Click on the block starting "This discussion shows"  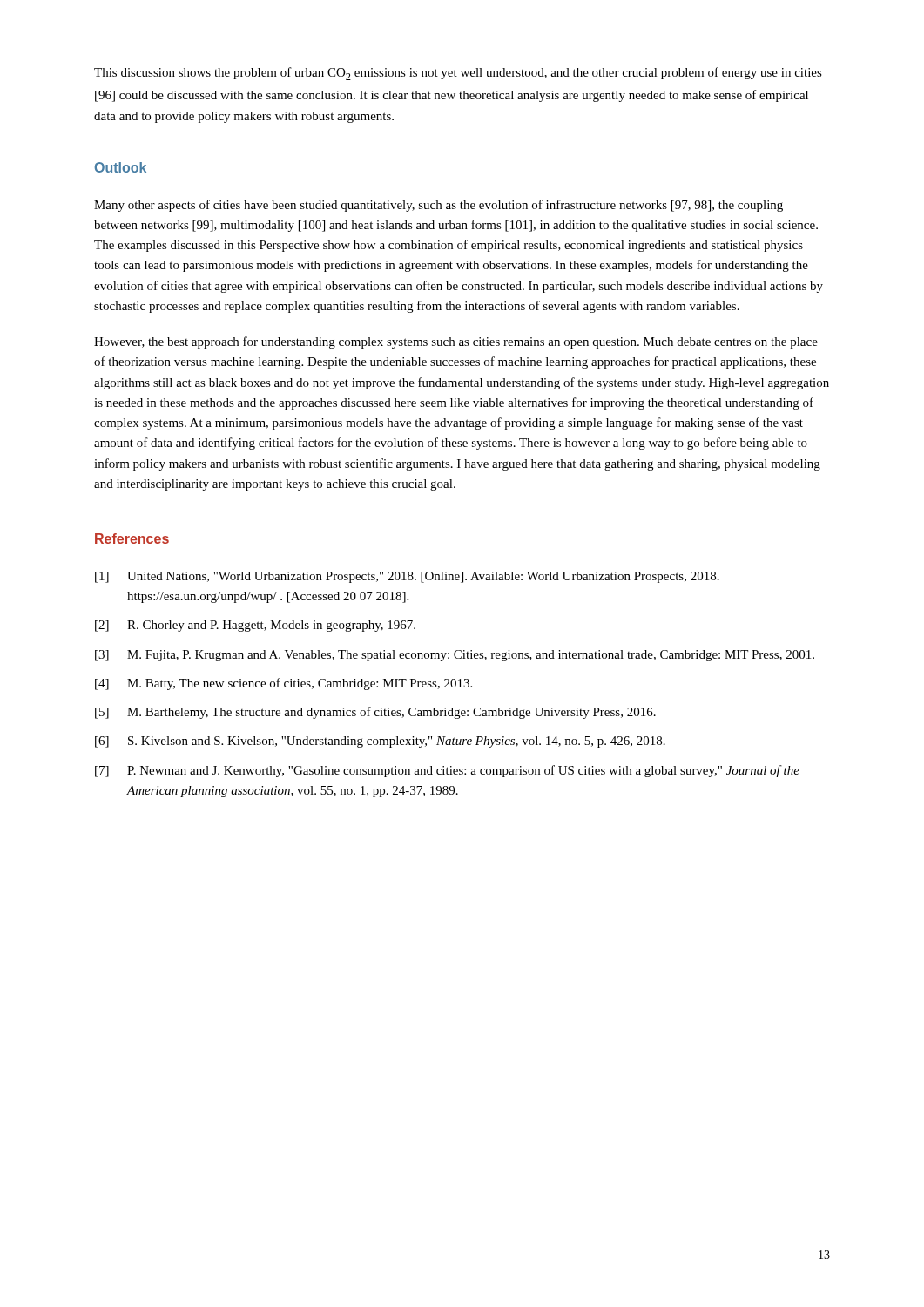(x=458, y=94)
